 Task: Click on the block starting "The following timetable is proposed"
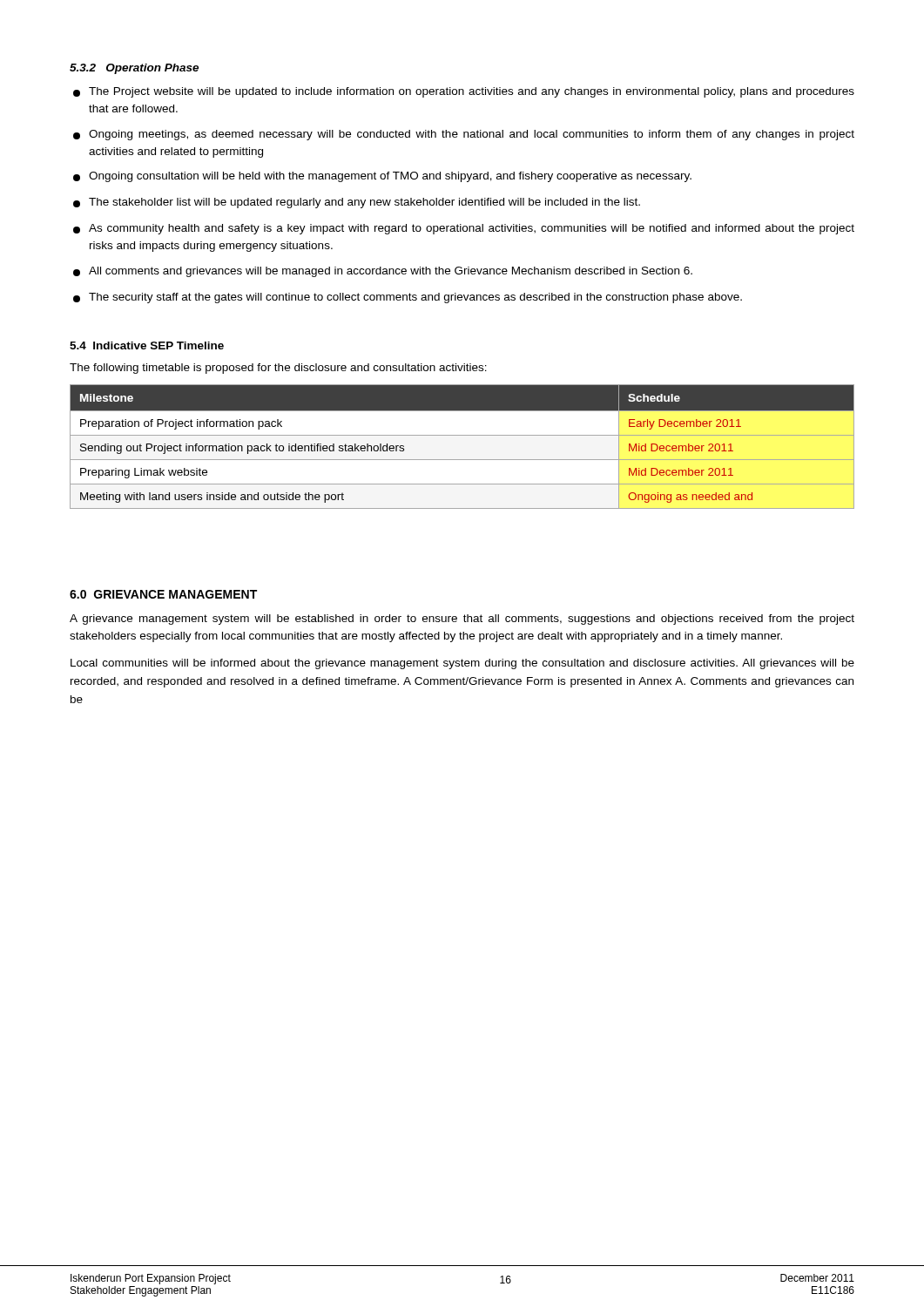click(278, 367)
